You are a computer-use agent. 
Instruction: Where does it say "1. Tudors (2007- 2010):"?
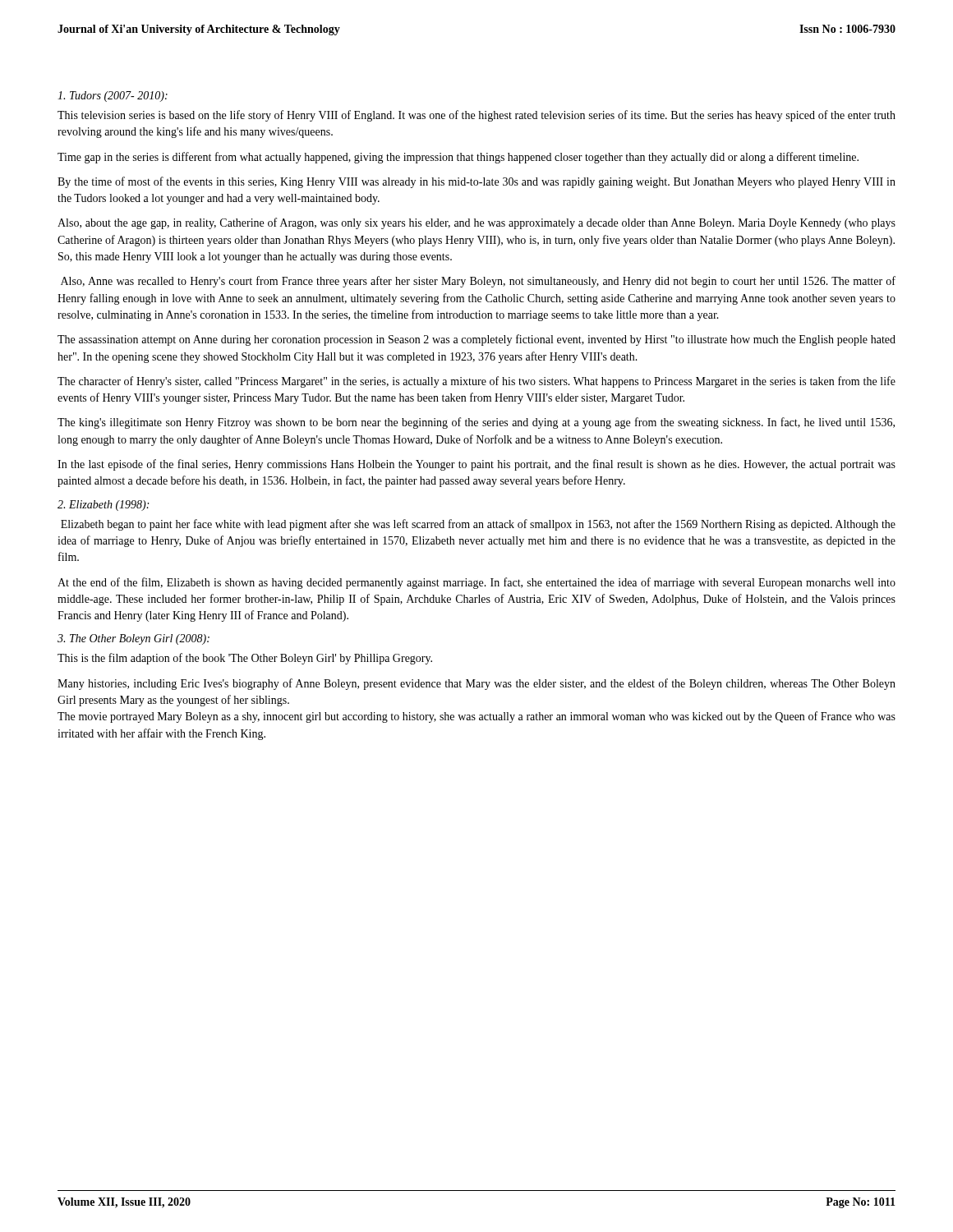pos(113,96)
